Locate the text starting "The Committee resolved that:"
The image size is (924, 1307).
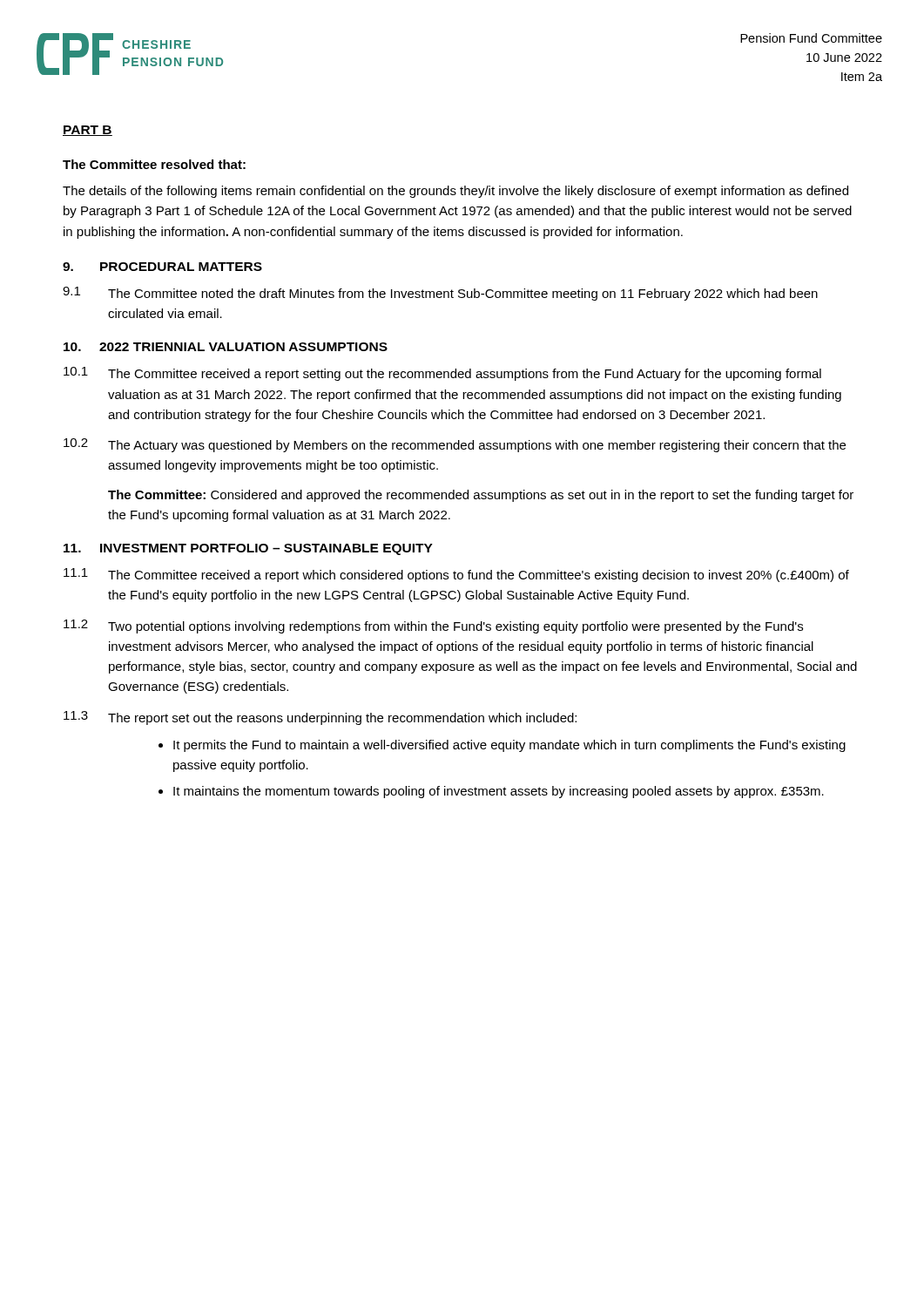pyautogui.click(x=155, y=164)
